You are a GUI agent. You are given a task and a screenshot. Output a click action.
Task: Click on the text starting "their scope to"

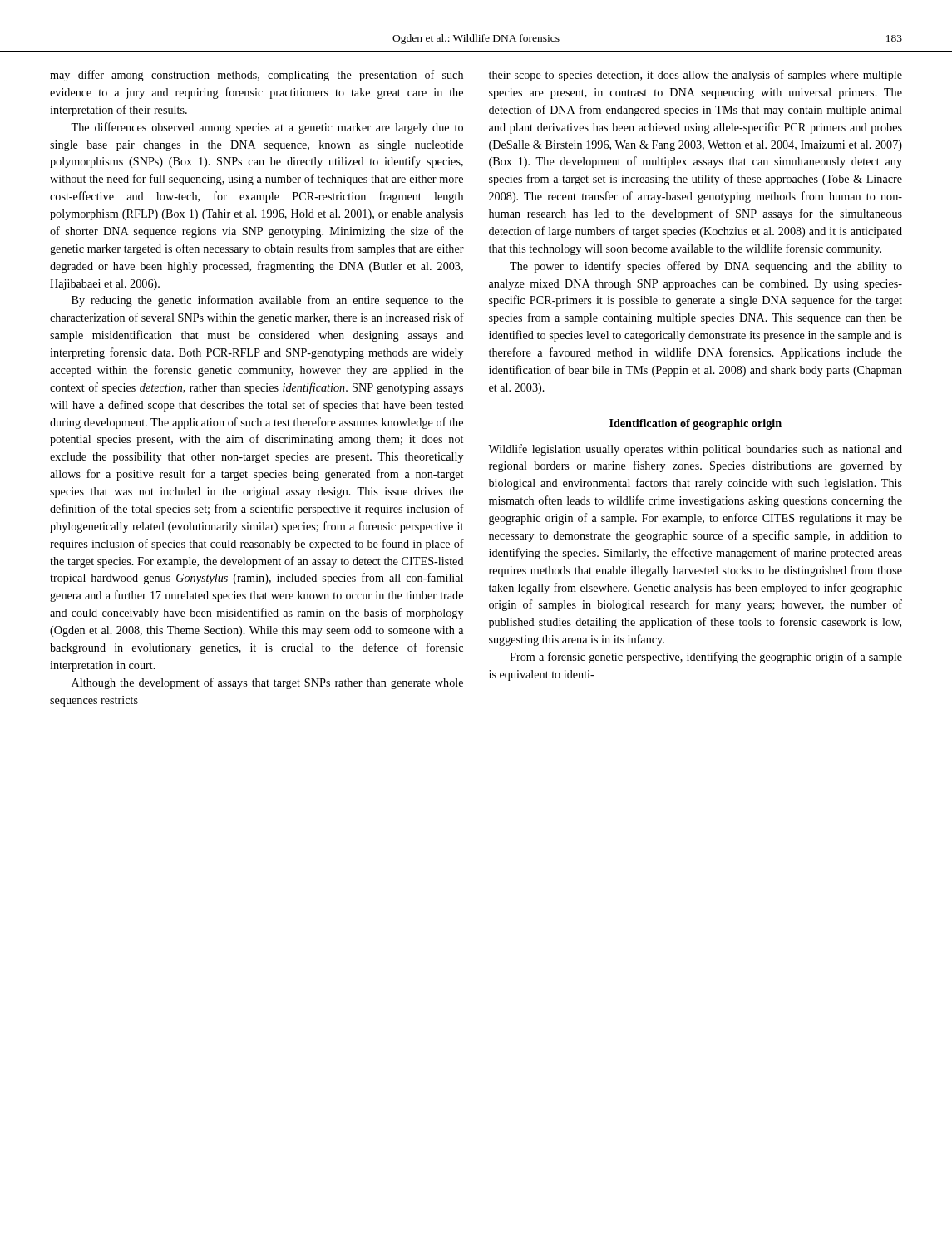695,231
